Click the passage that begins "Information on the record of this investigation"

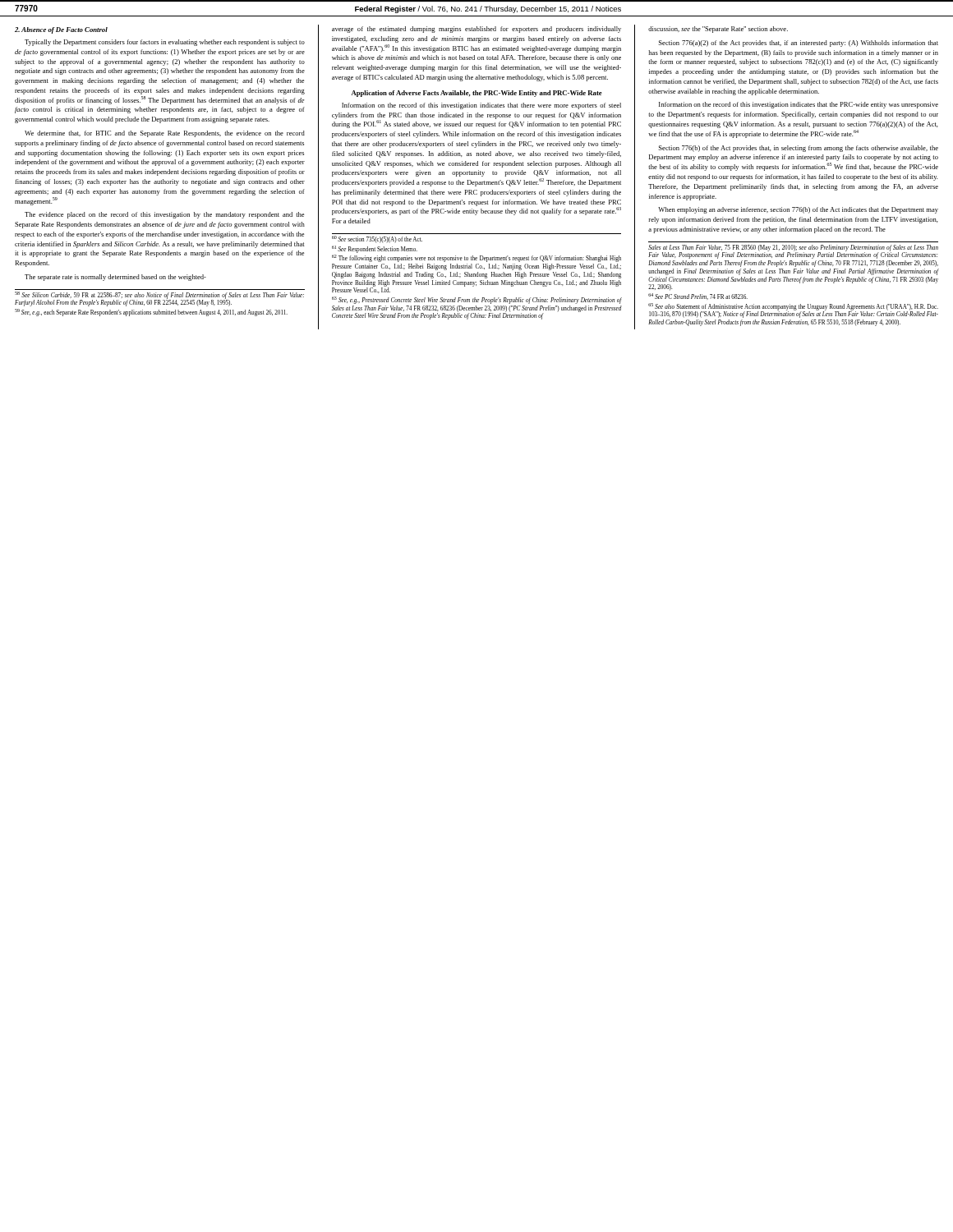coord(476,164)
